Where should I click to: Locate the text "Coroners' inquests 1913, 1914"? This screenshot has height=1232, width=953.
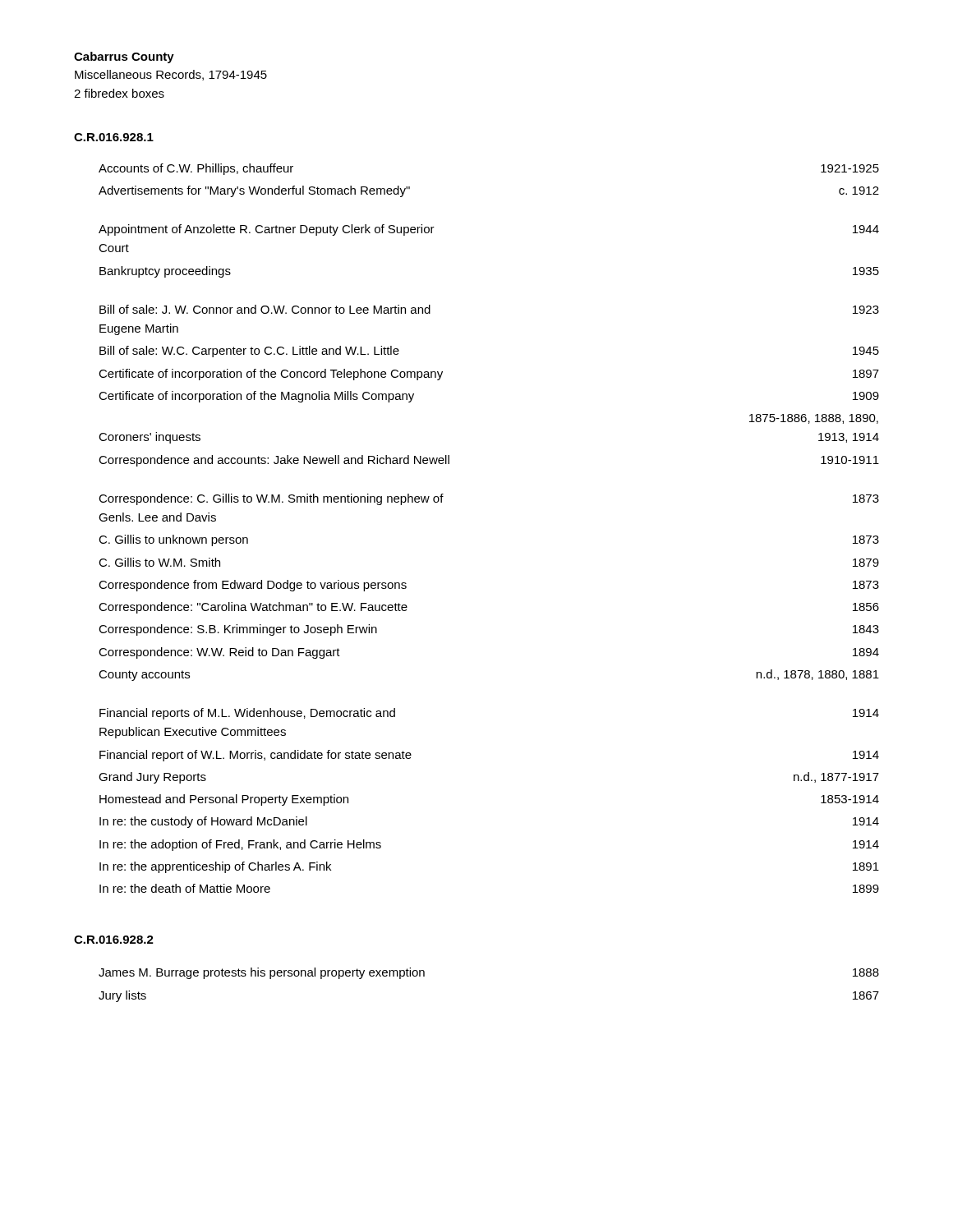pyautogui.click(x=146, y=437)
